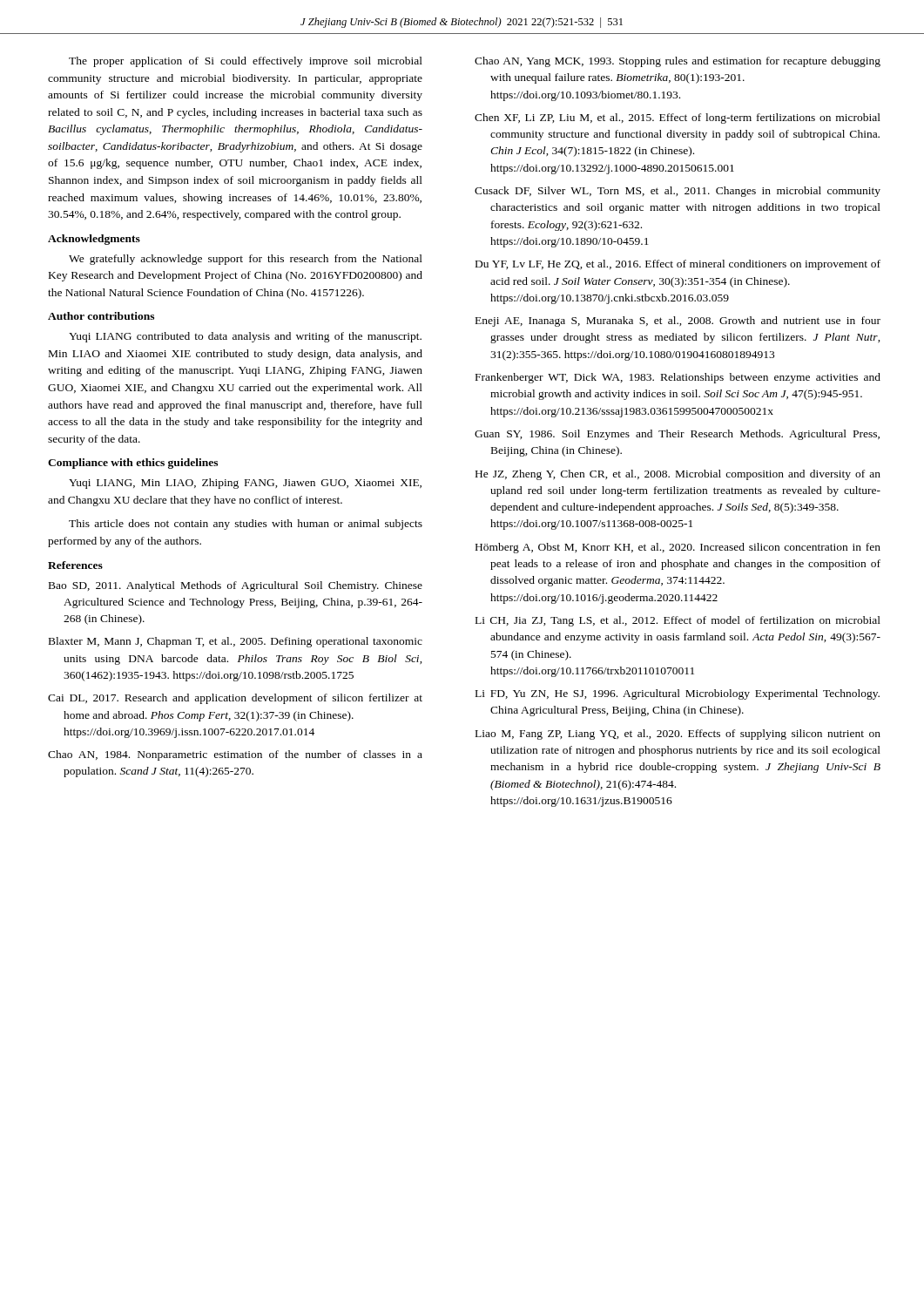This screenshot has width=924, height=1307.
Task: Select the text starting "Chao AN, 1984. Nonparametric estimation"
Action: tap(235, 763)
